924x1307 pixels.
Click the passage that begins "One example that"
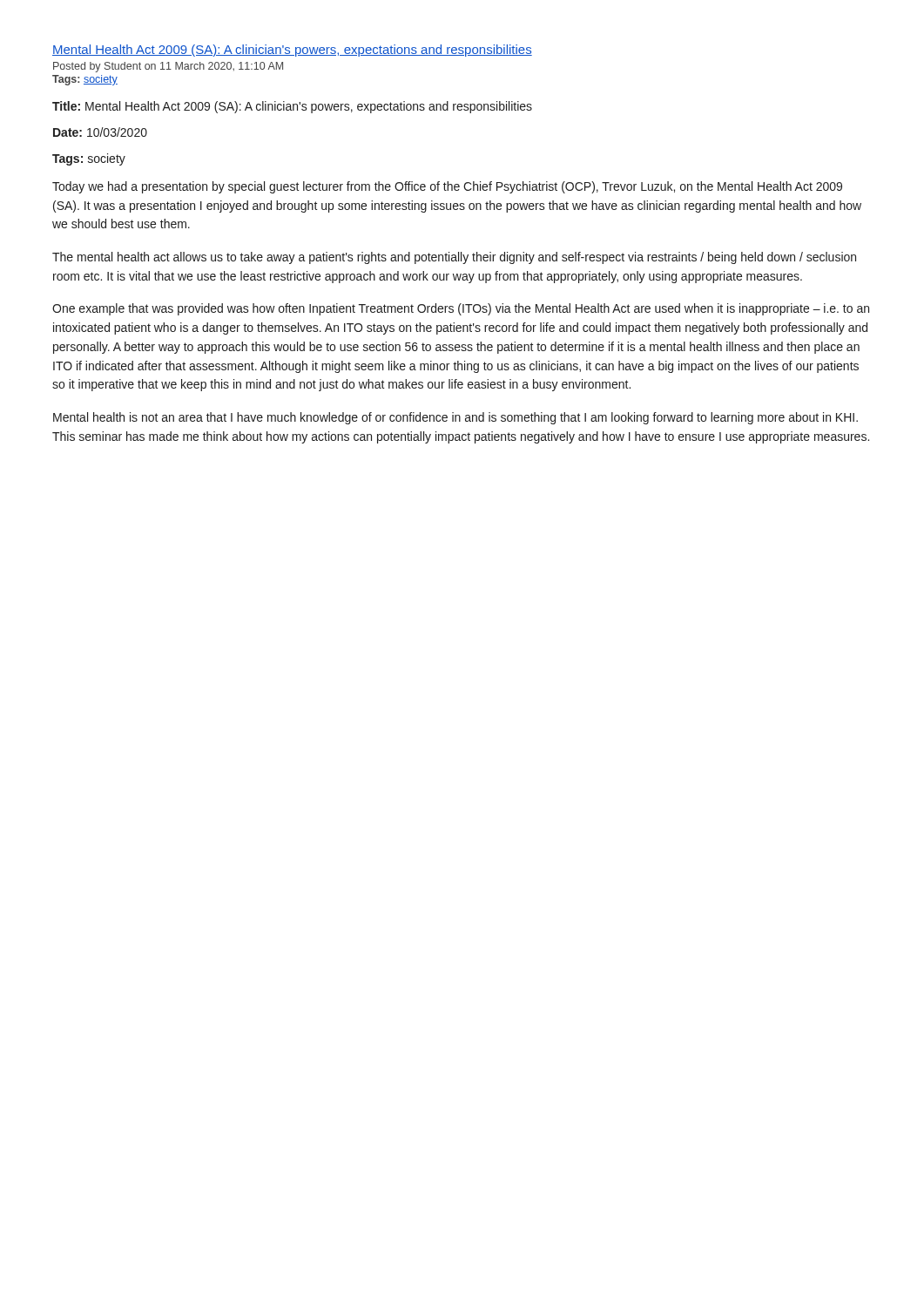tap(461, 347)
